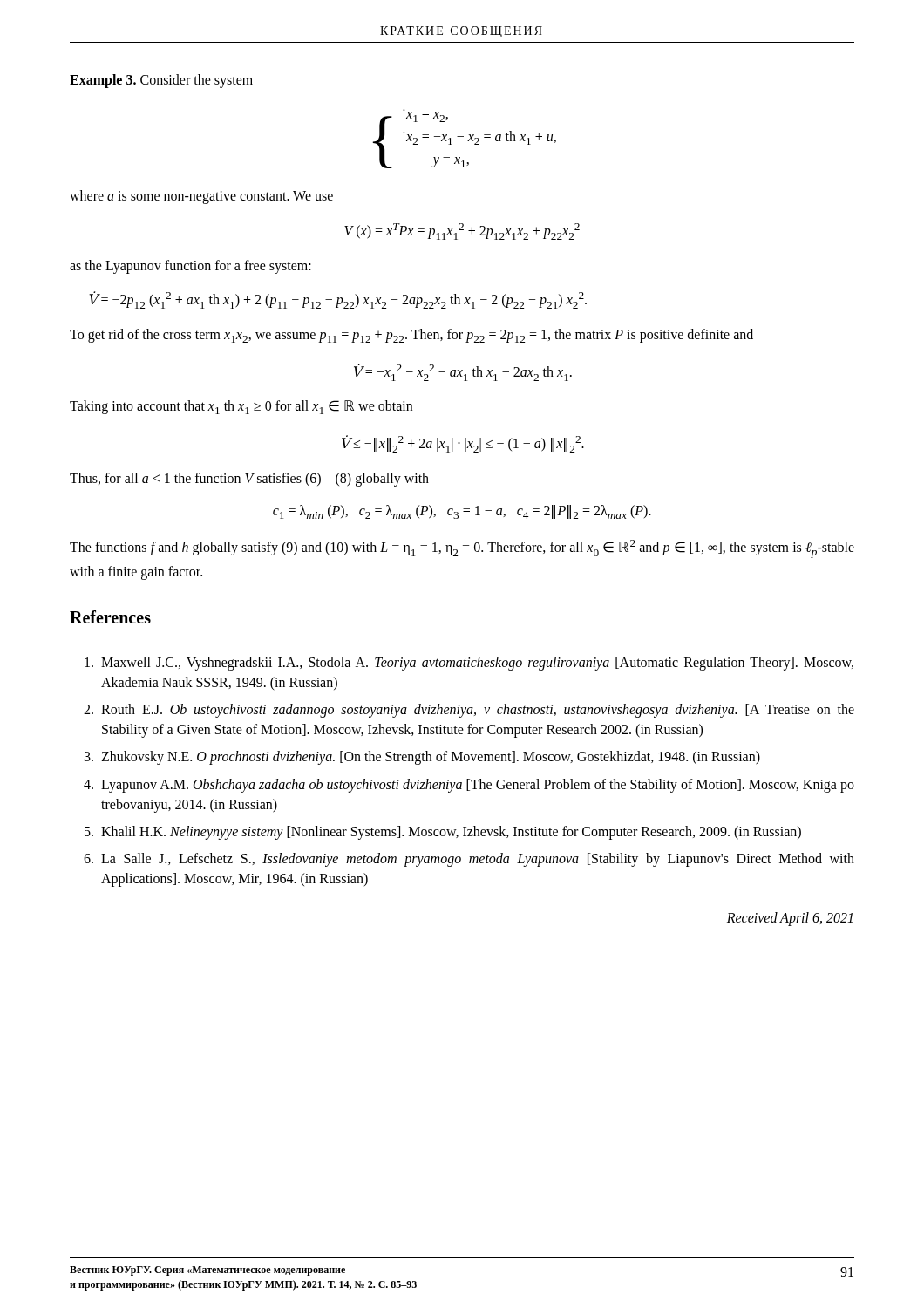Click on the text block that reads "The functions f"

click(x=462, y=557)
